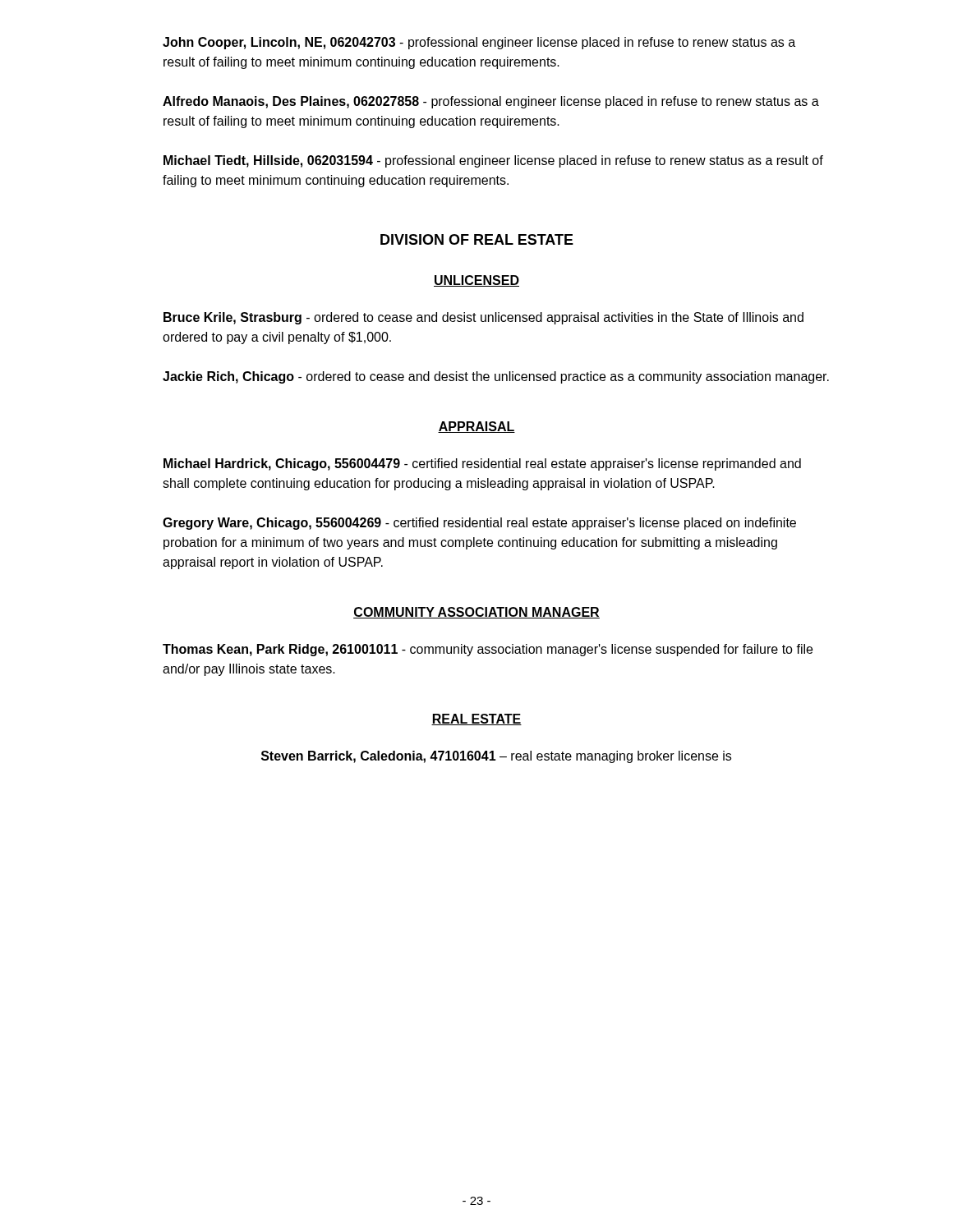
Task: Point to the block beginning "John Cooper, Lincoln,"
Action: pyautogui.click(x=476, y=53)
